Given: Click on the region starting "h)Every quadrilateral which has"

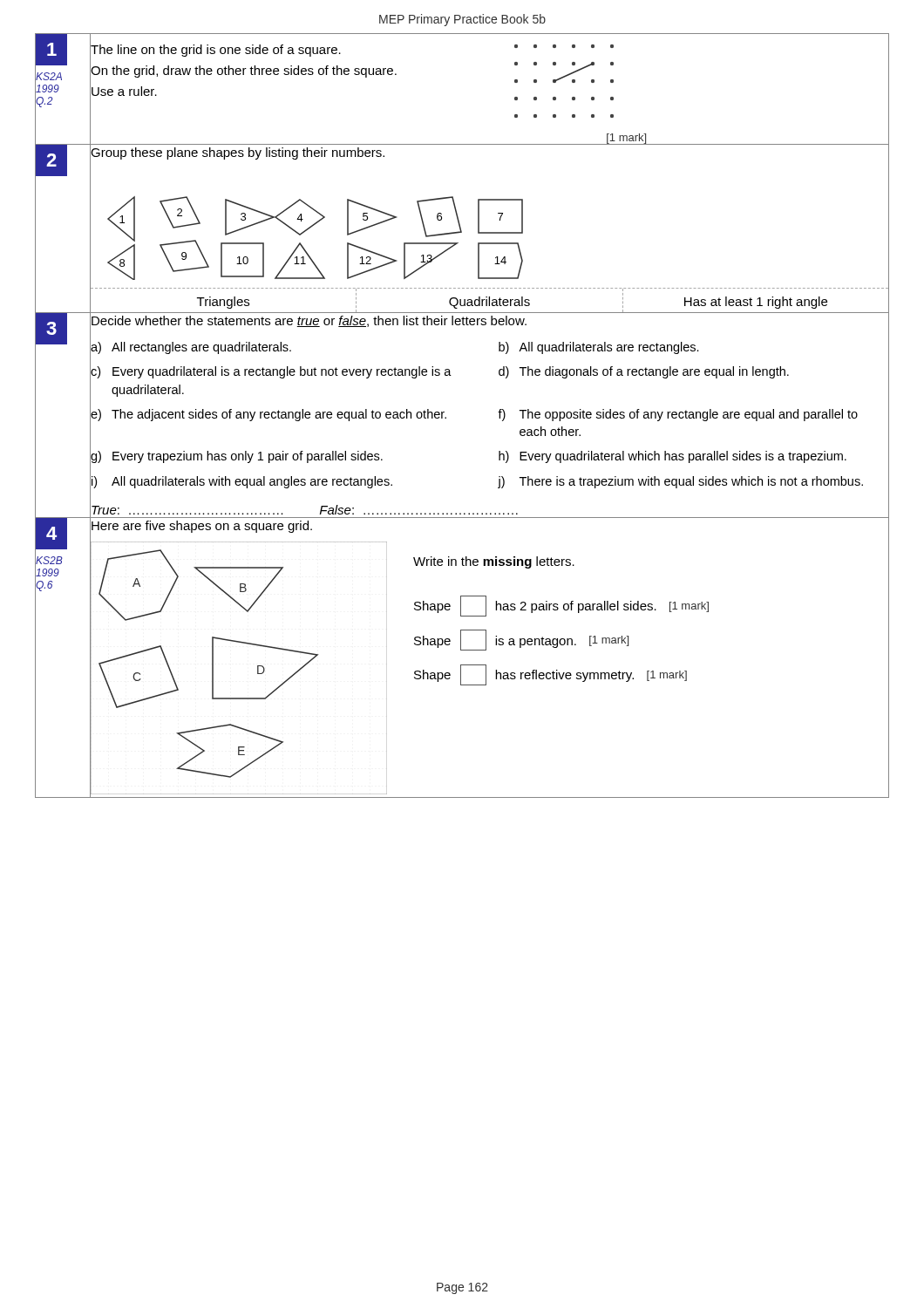Looking at the screenshot, I should coord(673,457).
